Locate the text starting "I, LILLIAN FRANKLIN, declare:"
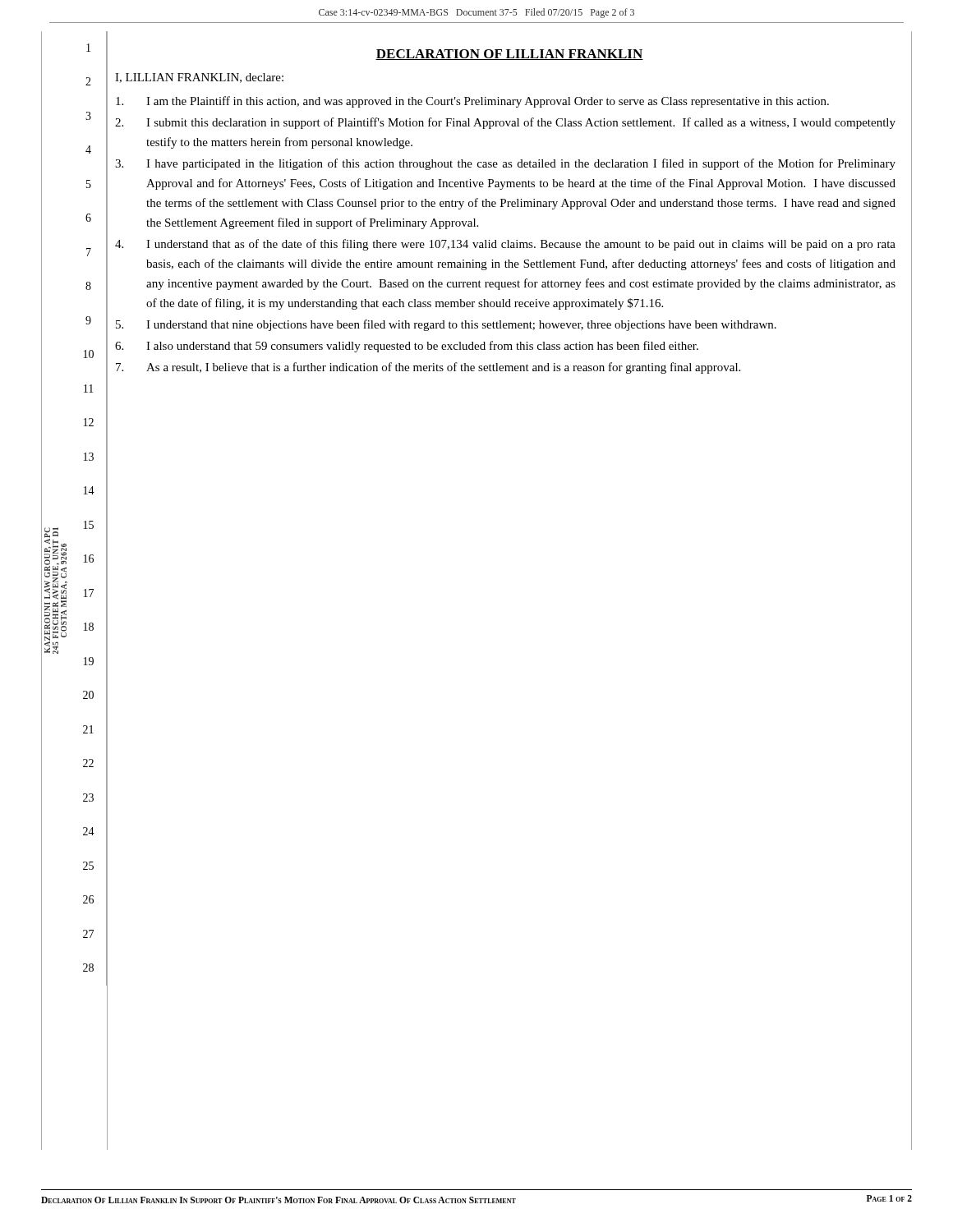The height and width of the screenshot is (1232, 953). [x=200, y=77]
